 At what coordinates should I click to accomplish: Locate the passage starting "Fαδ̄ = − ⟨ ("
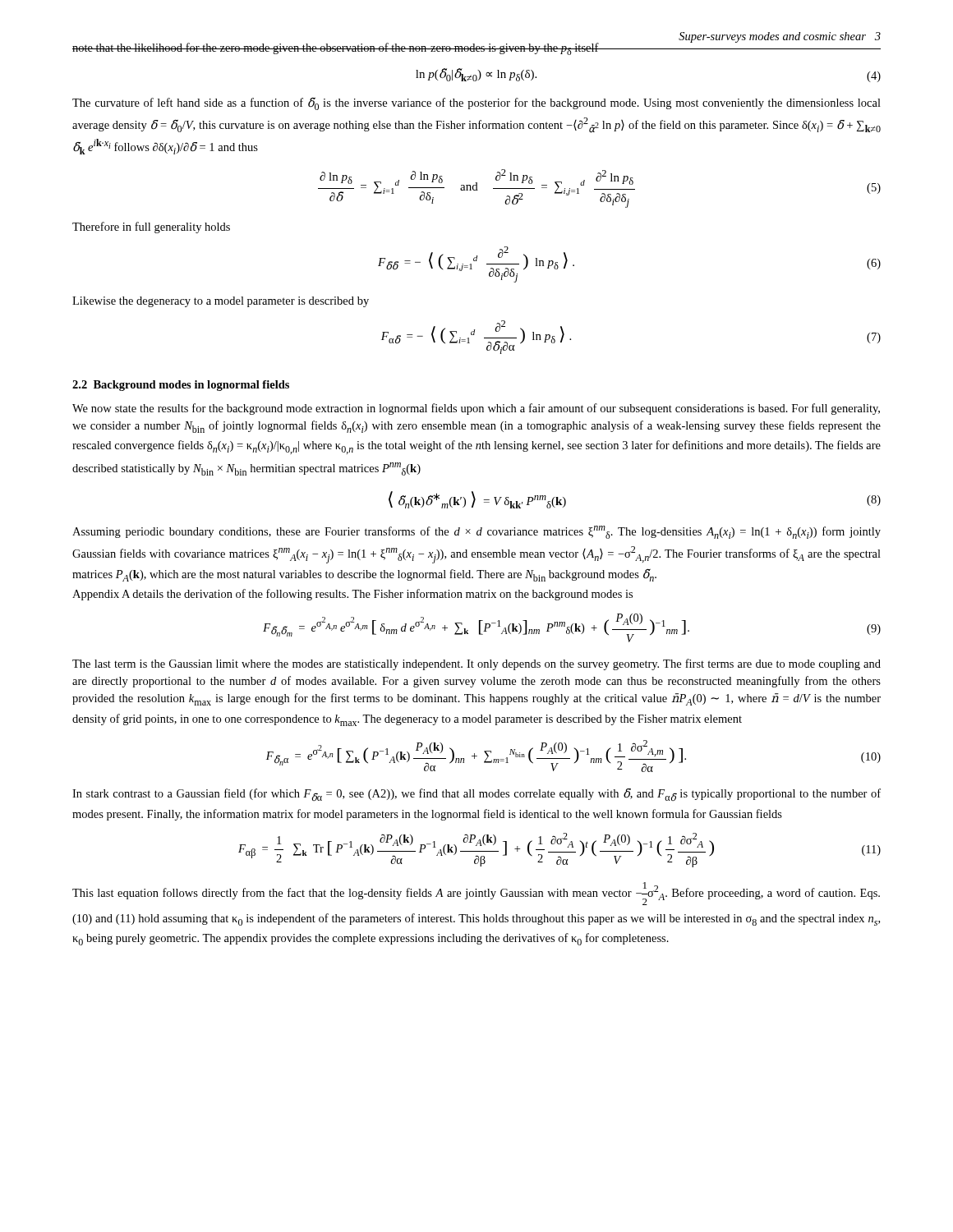pyautogui.click(x=476, y=337)
